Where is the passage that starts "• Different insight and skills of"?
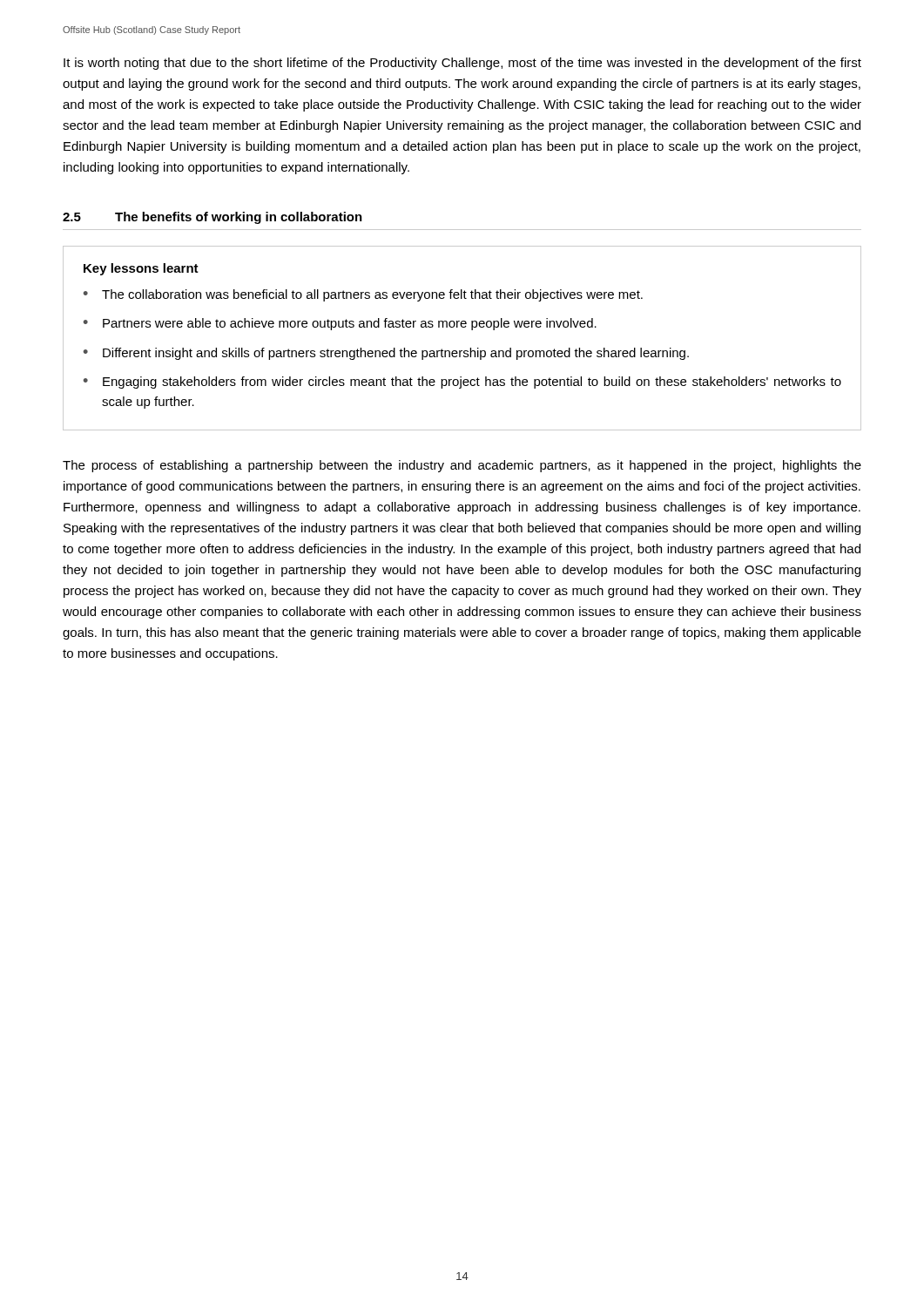 (x=462, y=352)
